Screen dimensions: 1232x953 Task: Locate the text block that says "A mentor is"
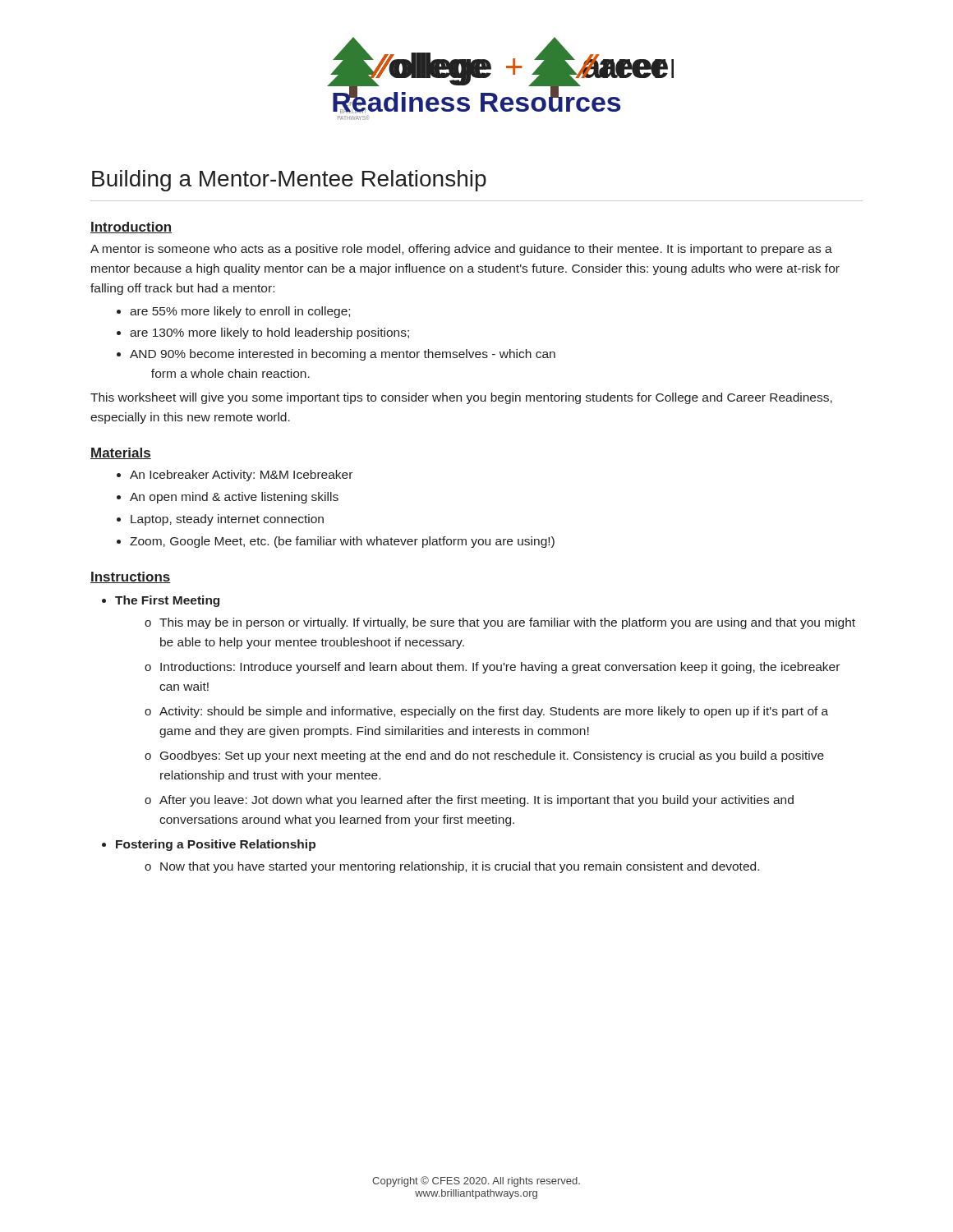[476, 269]
